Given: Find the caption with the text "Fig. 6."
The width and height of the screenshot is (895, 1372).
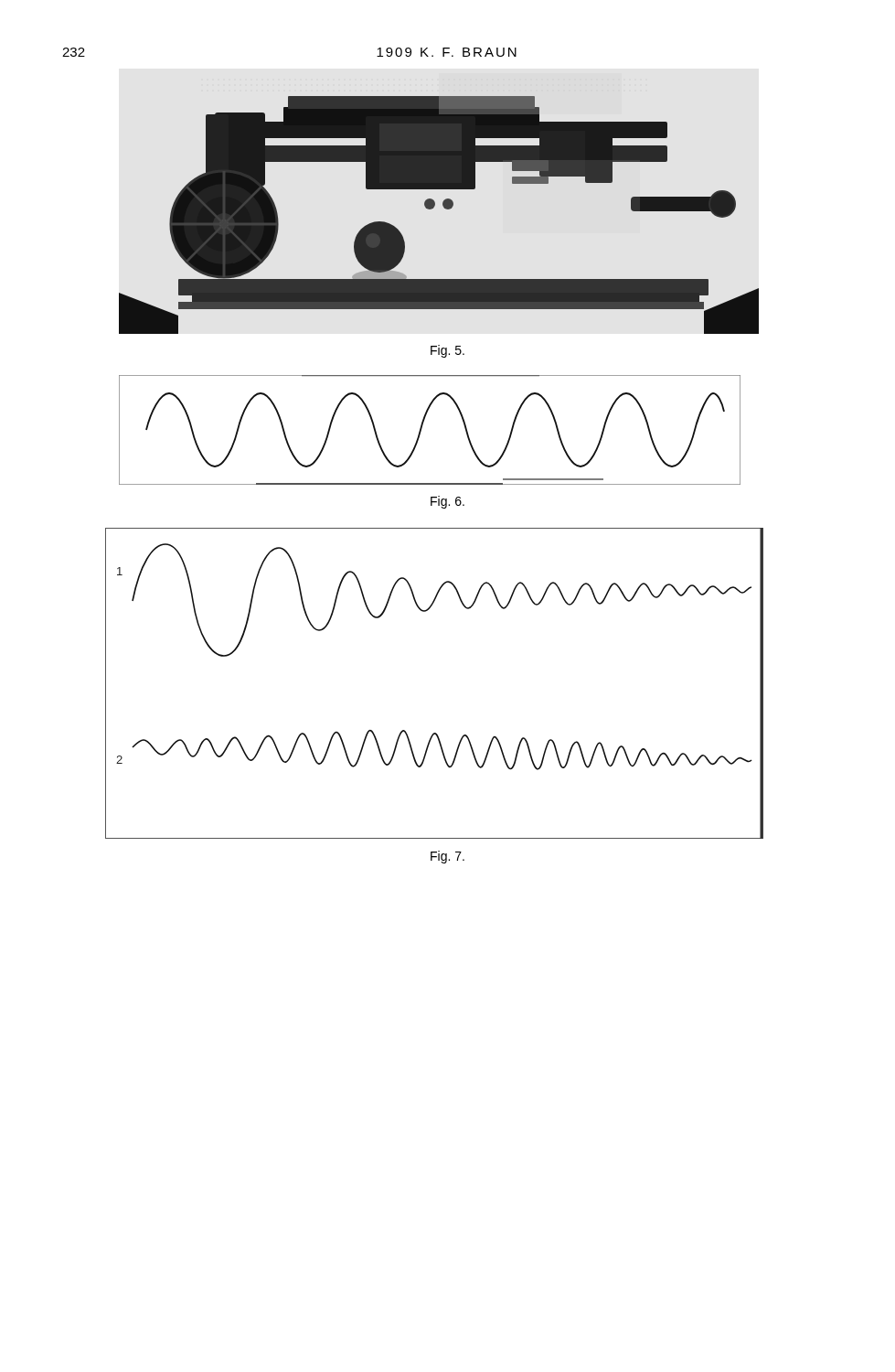Looking at the screenshot, I should point(448,501).
